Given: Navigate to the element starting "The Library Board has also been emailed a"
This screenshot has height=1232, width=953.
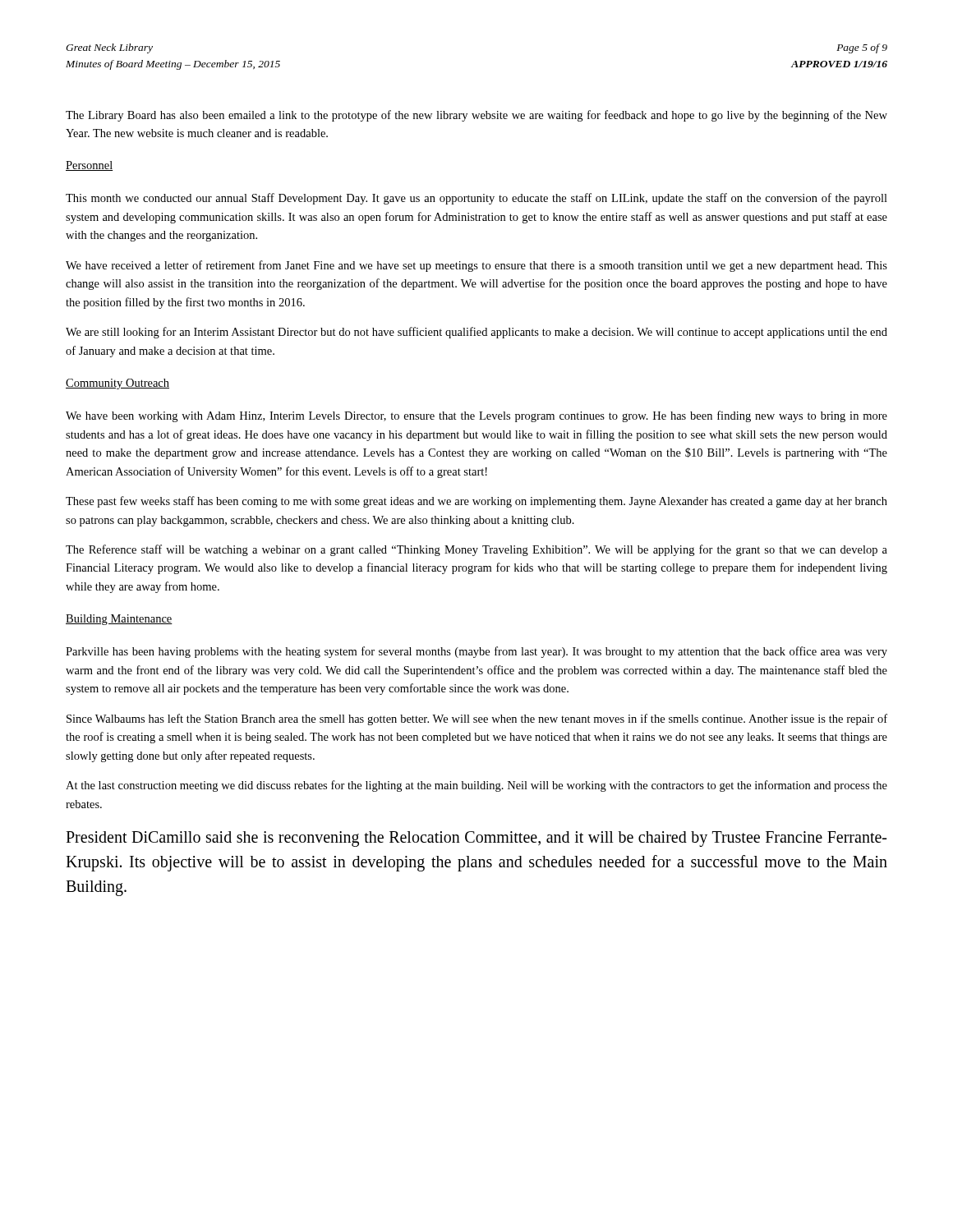Looking at the screenshot, I should click(476, 124).
